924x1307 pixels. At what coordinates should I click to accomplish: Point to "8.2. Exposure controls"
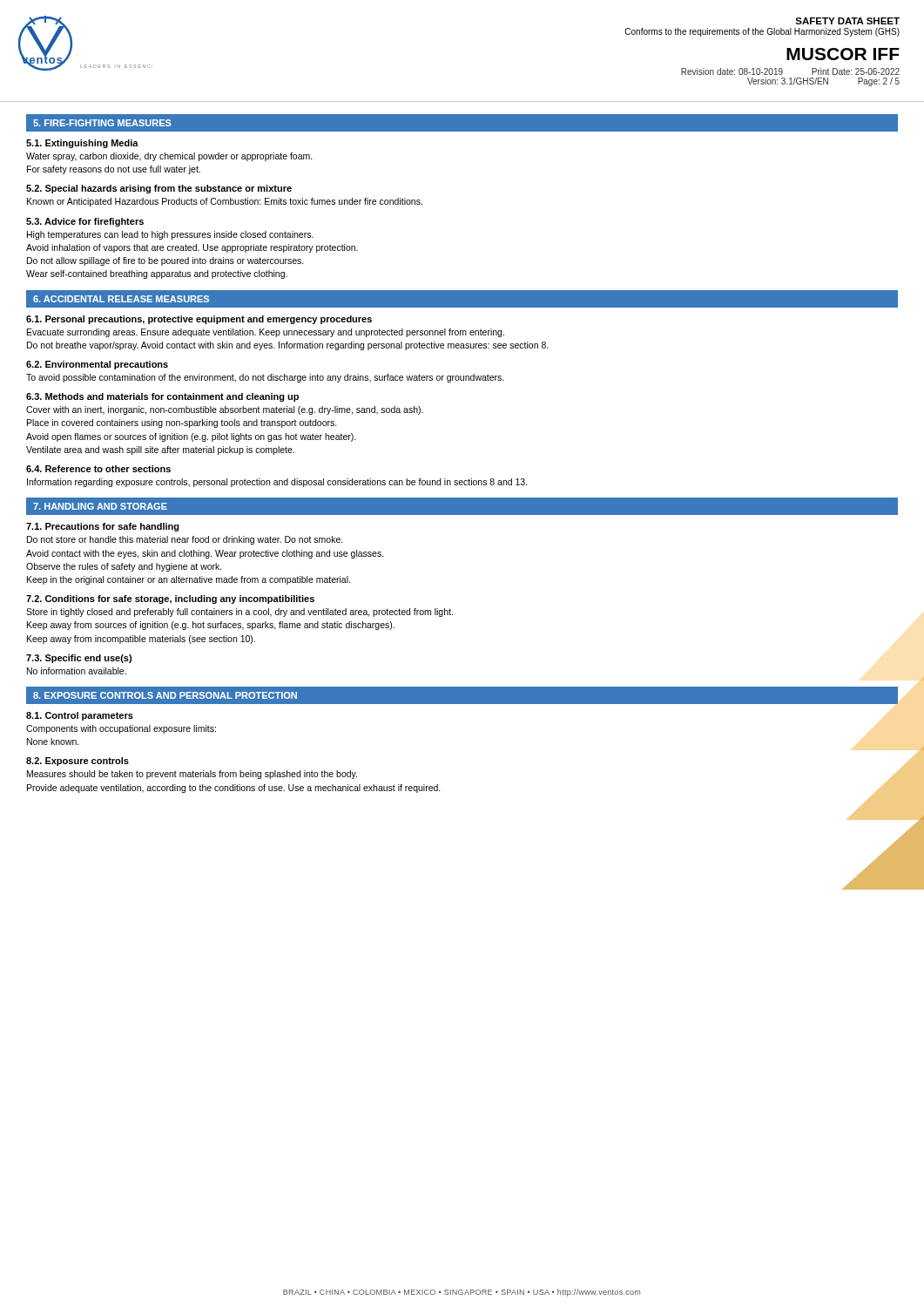tap(78, 761)
